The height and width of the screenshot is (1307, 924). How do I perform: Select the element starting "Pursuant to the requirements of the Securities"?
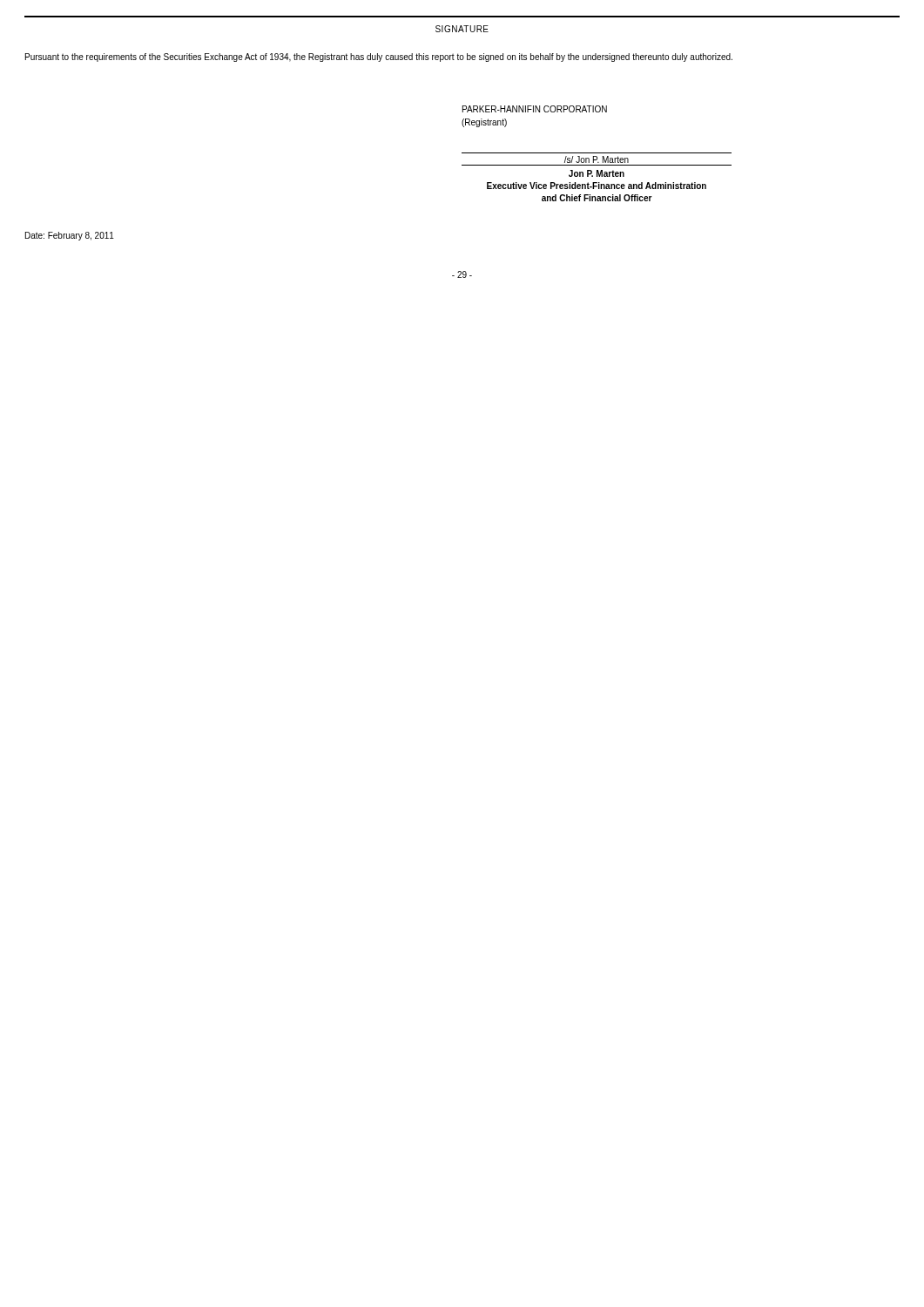coord(379,57)
